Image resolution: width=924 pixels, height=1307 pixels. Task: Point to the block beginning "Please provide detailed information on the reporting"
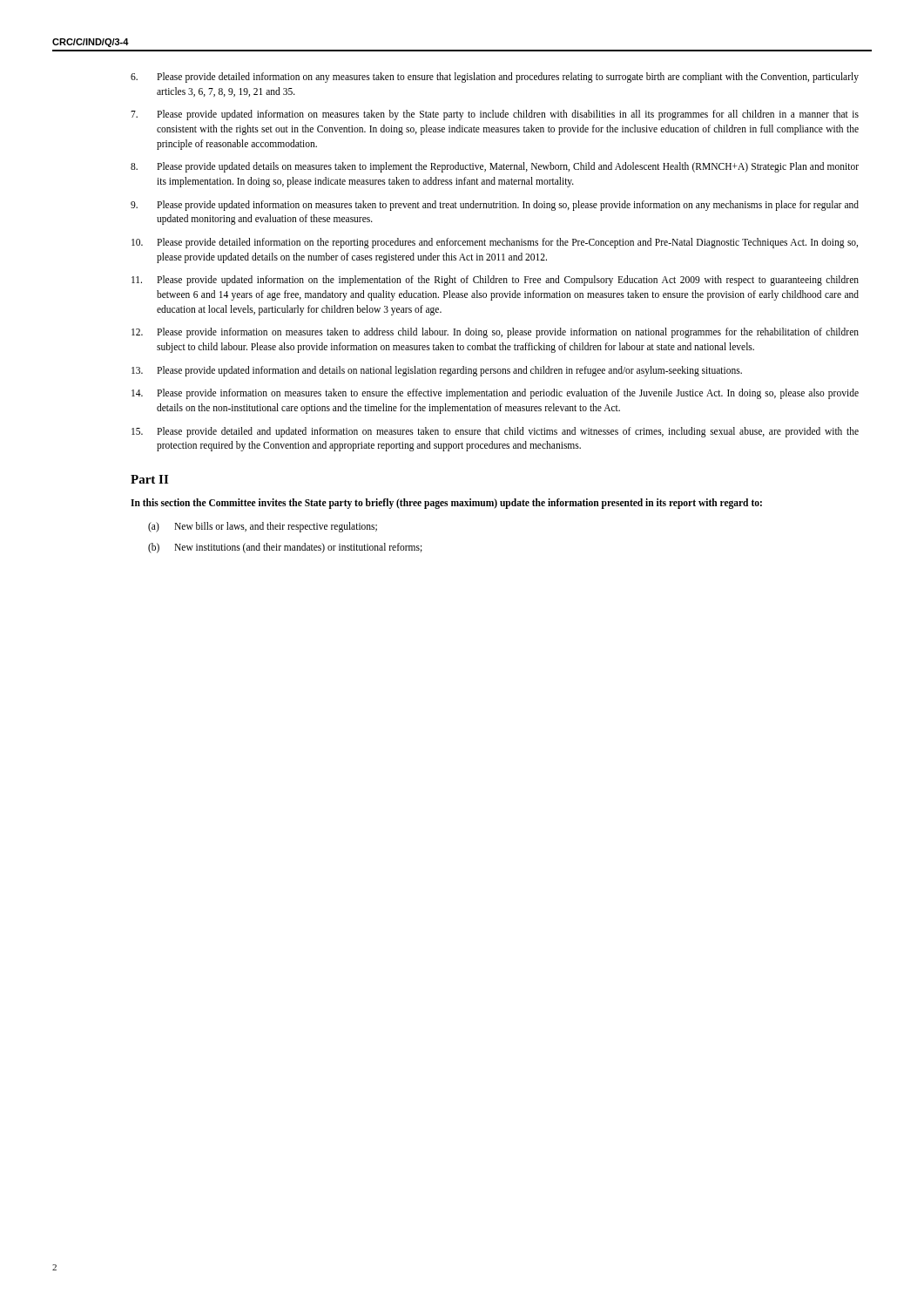(x=495, y=250)
